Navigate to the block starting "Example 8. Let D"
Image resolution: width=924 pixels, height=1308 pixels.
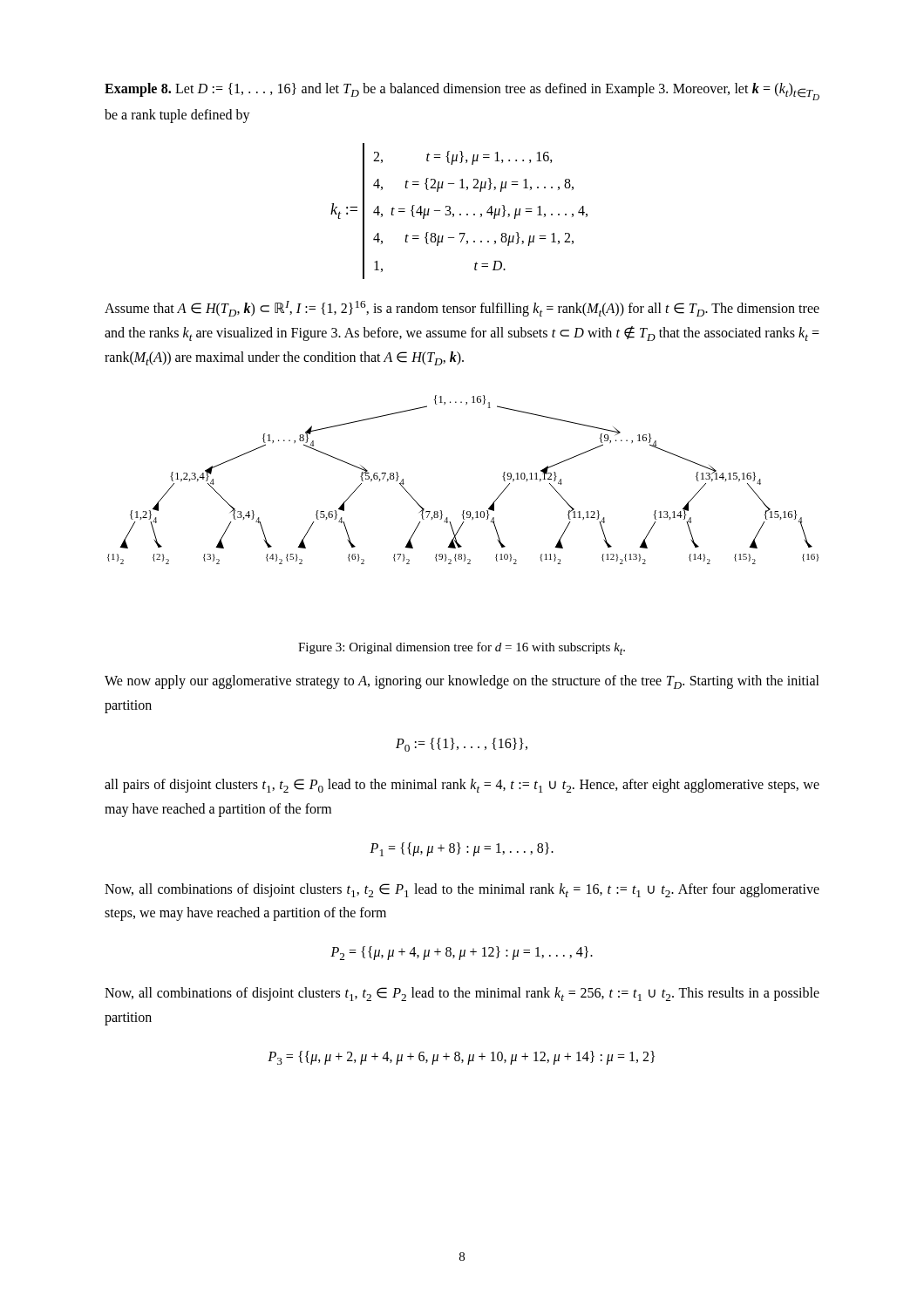462,102
